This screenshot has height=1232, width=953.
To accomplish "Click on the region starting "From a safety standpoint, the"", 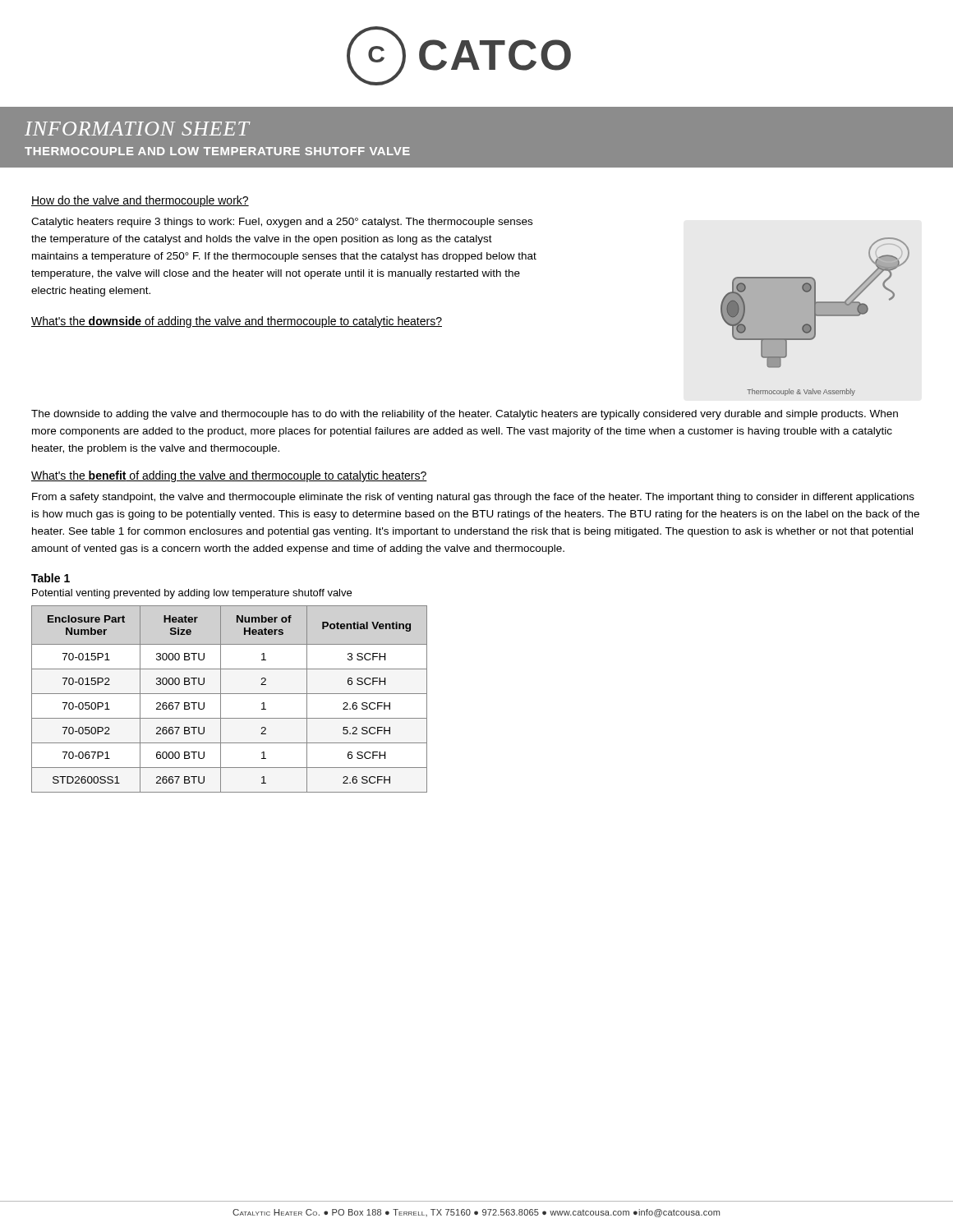I will click(476, 522).
